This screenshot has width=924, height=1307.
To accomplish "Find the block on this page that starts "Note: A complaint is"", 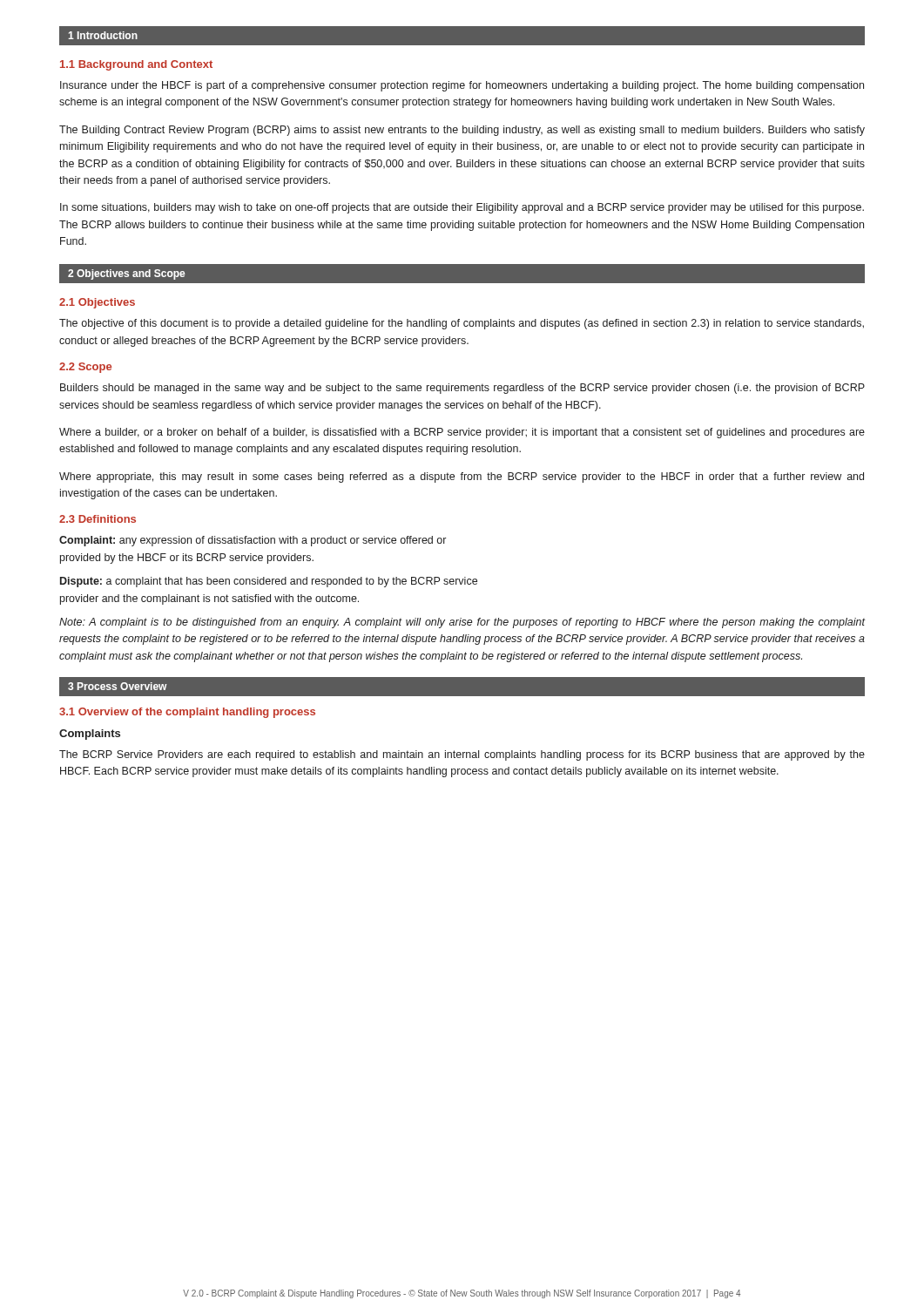I will pos(462,639).
